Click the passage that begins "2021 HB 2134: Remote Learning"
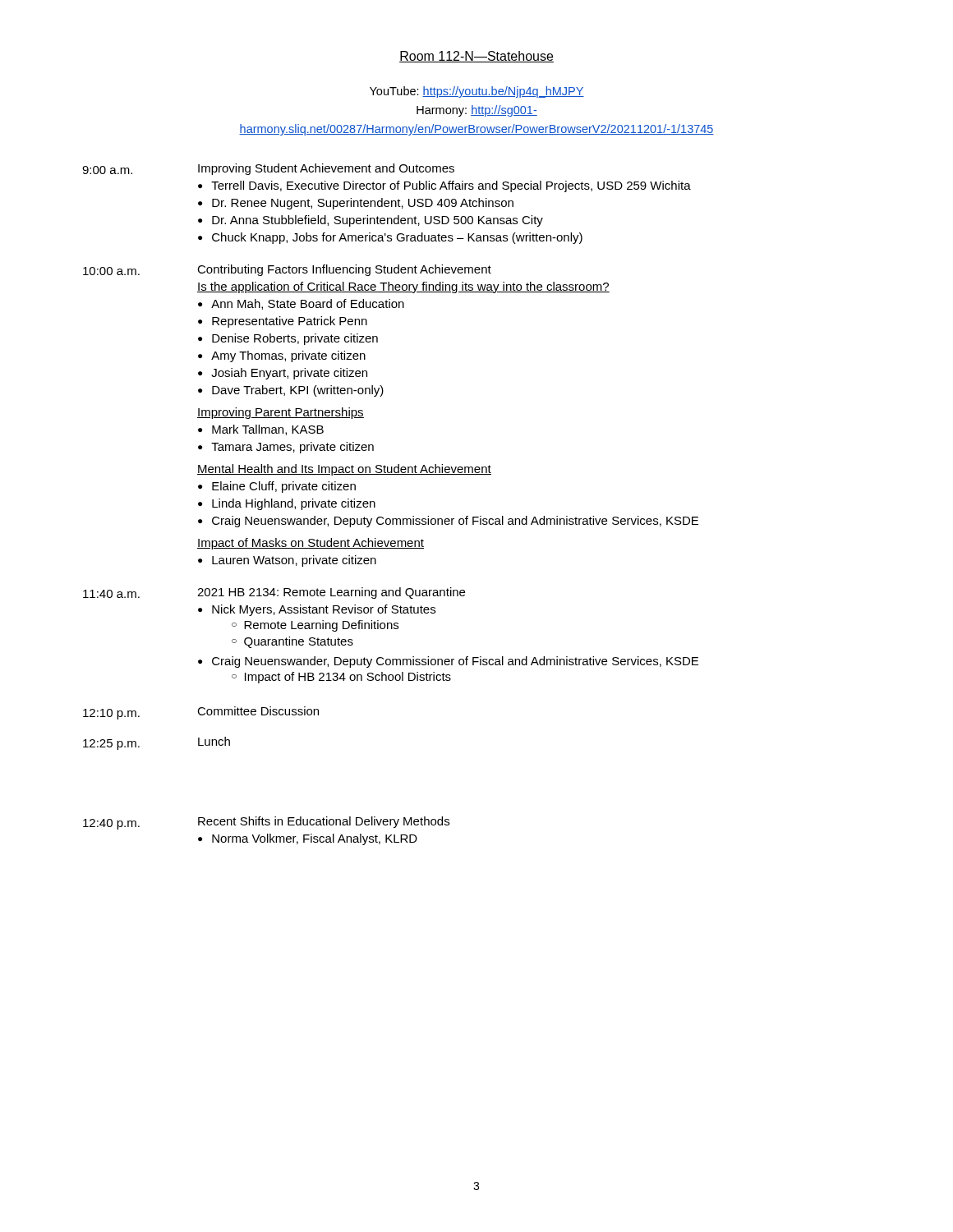The height and width of the screenshot is (1232, 953). click(331, 591)
